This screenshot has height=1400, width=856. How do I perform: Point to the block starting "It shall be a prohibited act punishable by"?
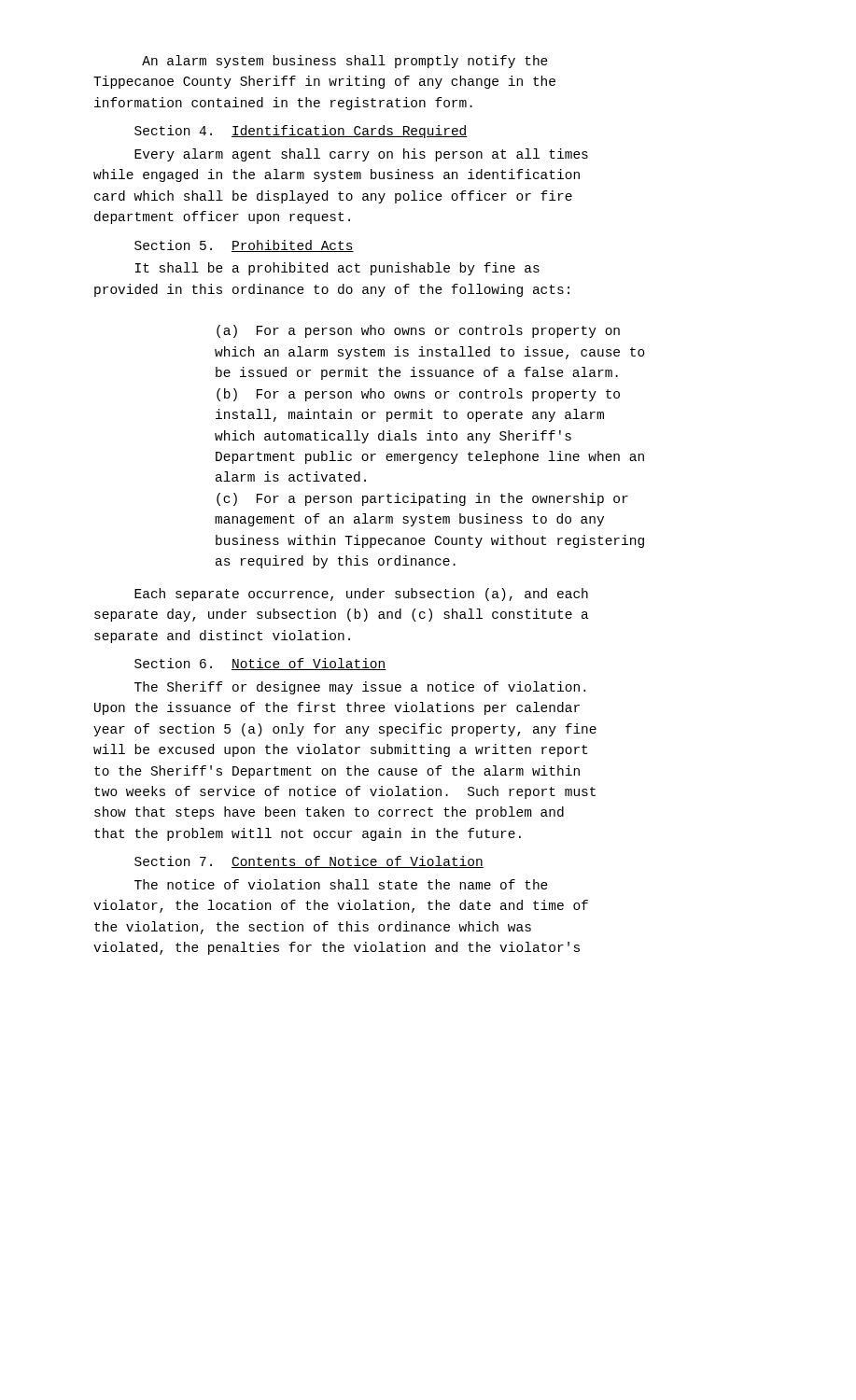pos(333,280)
